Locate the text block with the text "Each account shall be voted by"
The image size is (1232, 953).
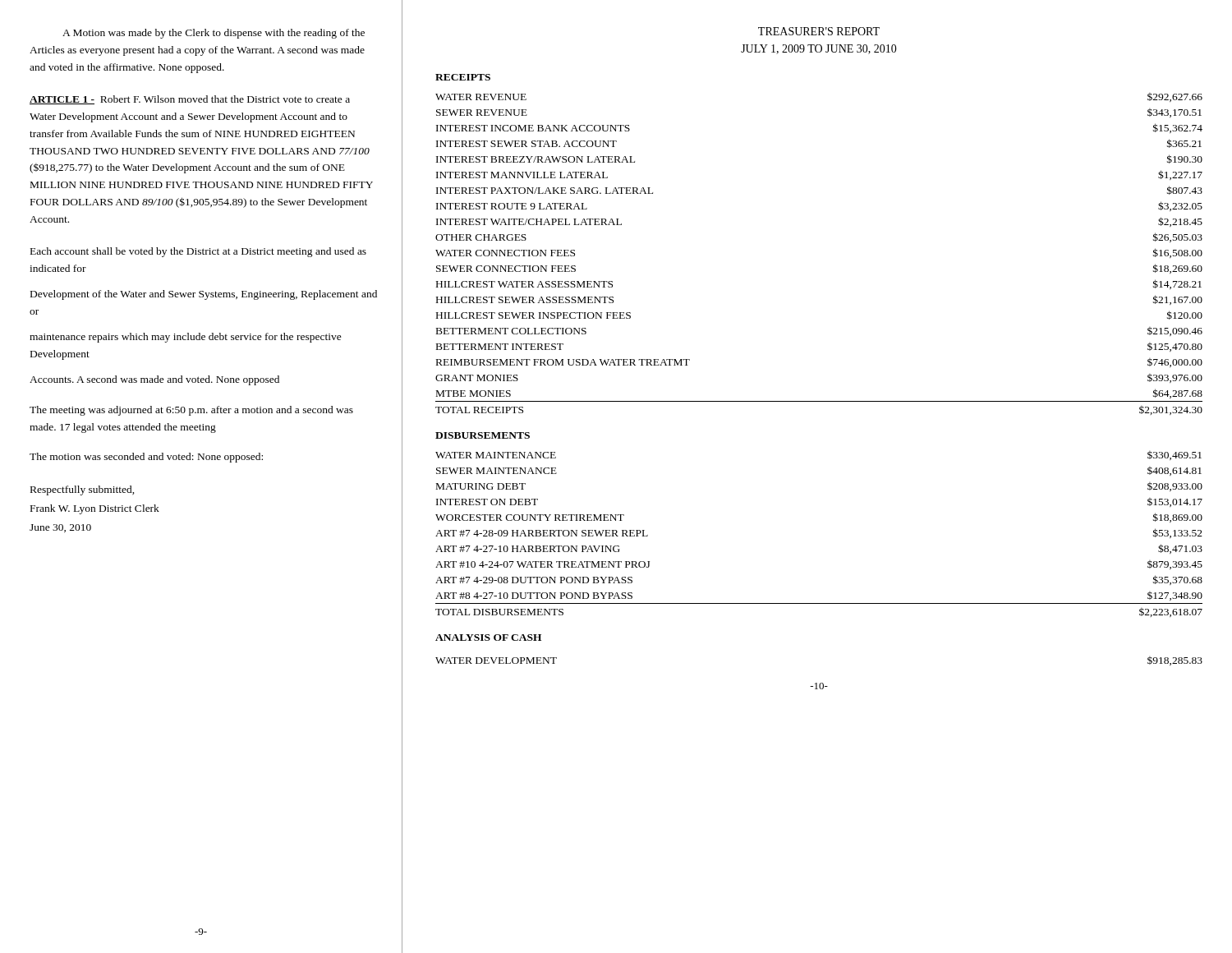click(198, 260)
